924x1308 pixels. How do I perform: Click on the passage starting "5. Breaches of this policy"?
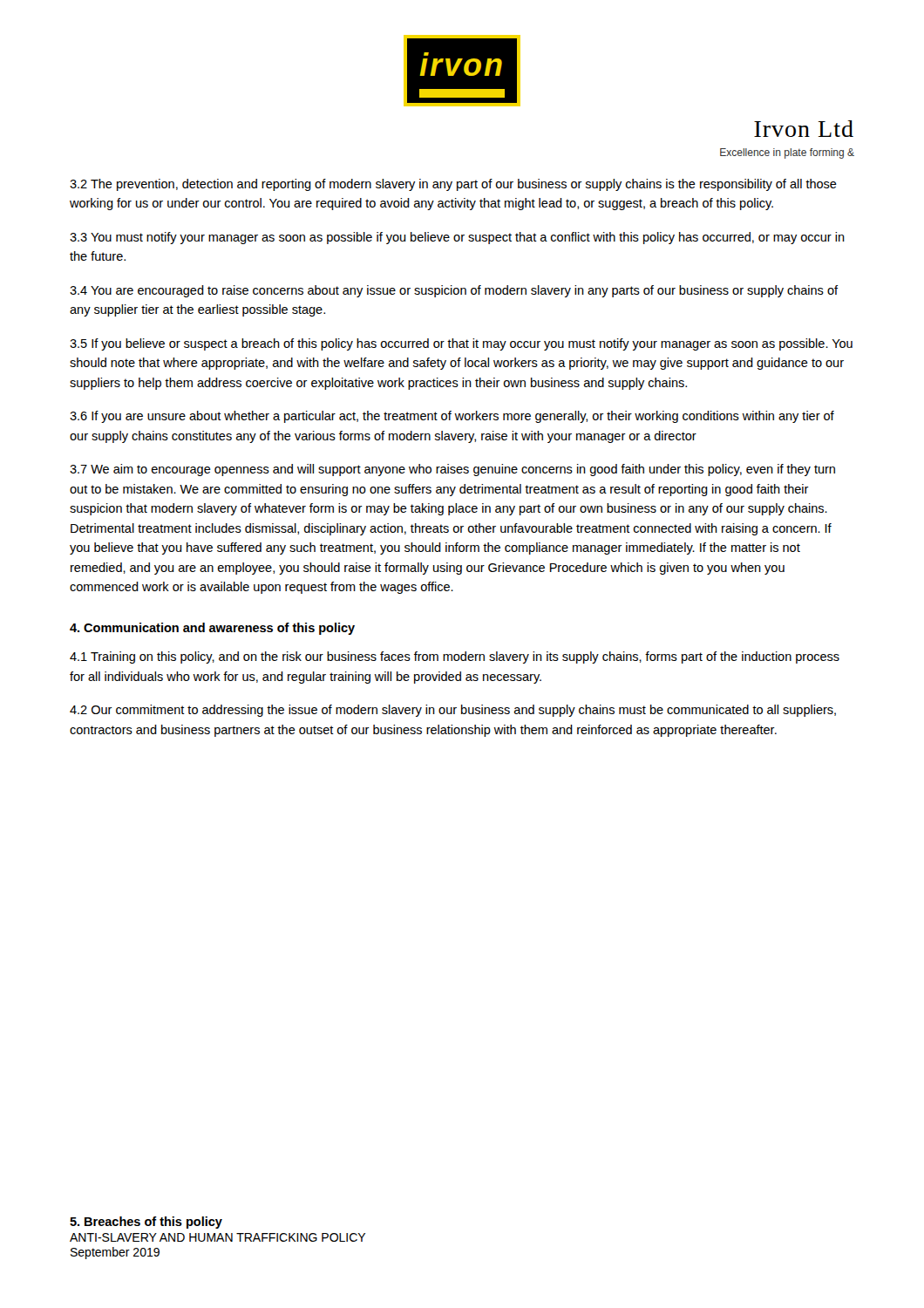[x=146, y=1222]
